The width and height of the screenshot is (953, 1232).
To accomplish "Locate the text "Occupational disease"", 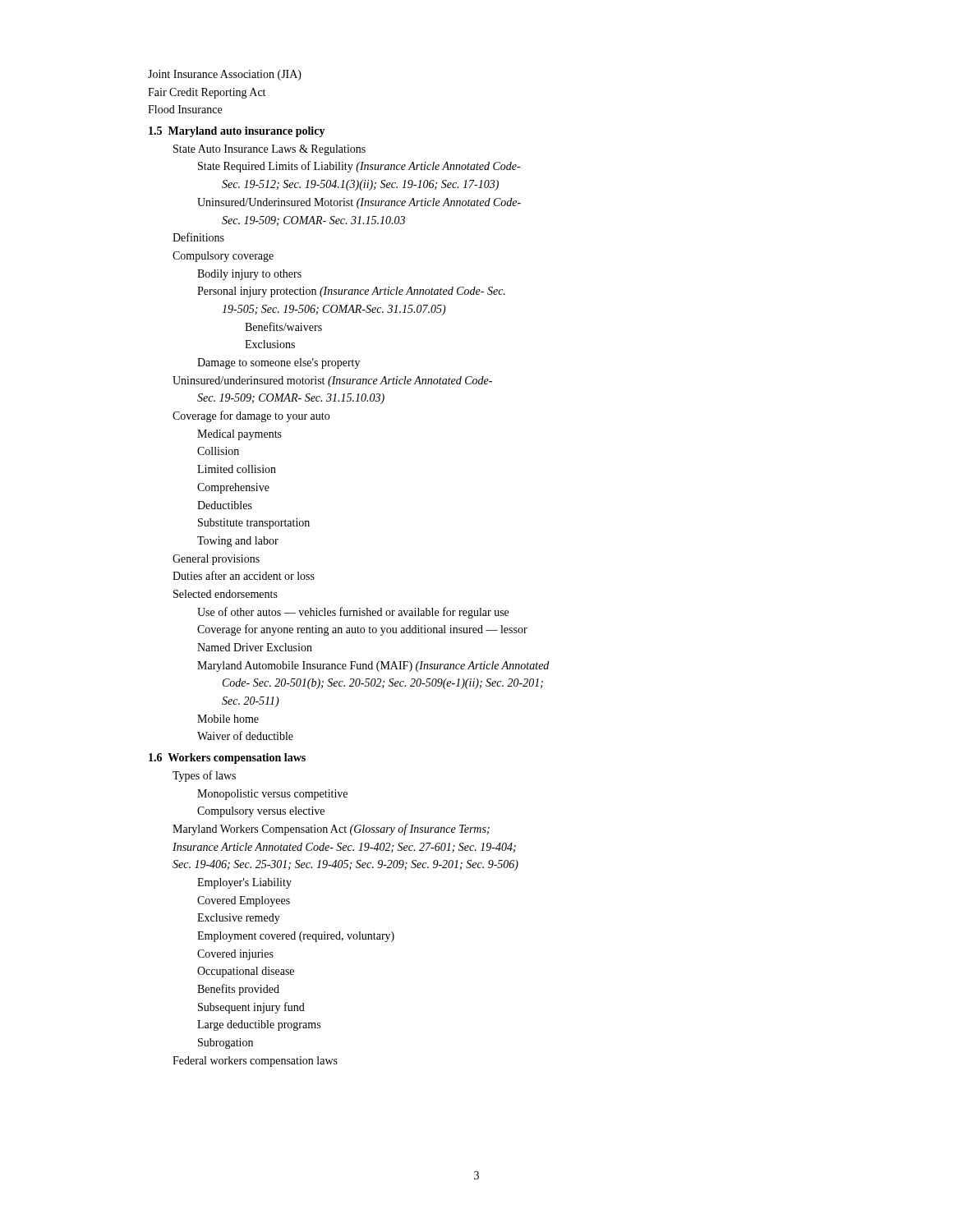I will [246, 972].
